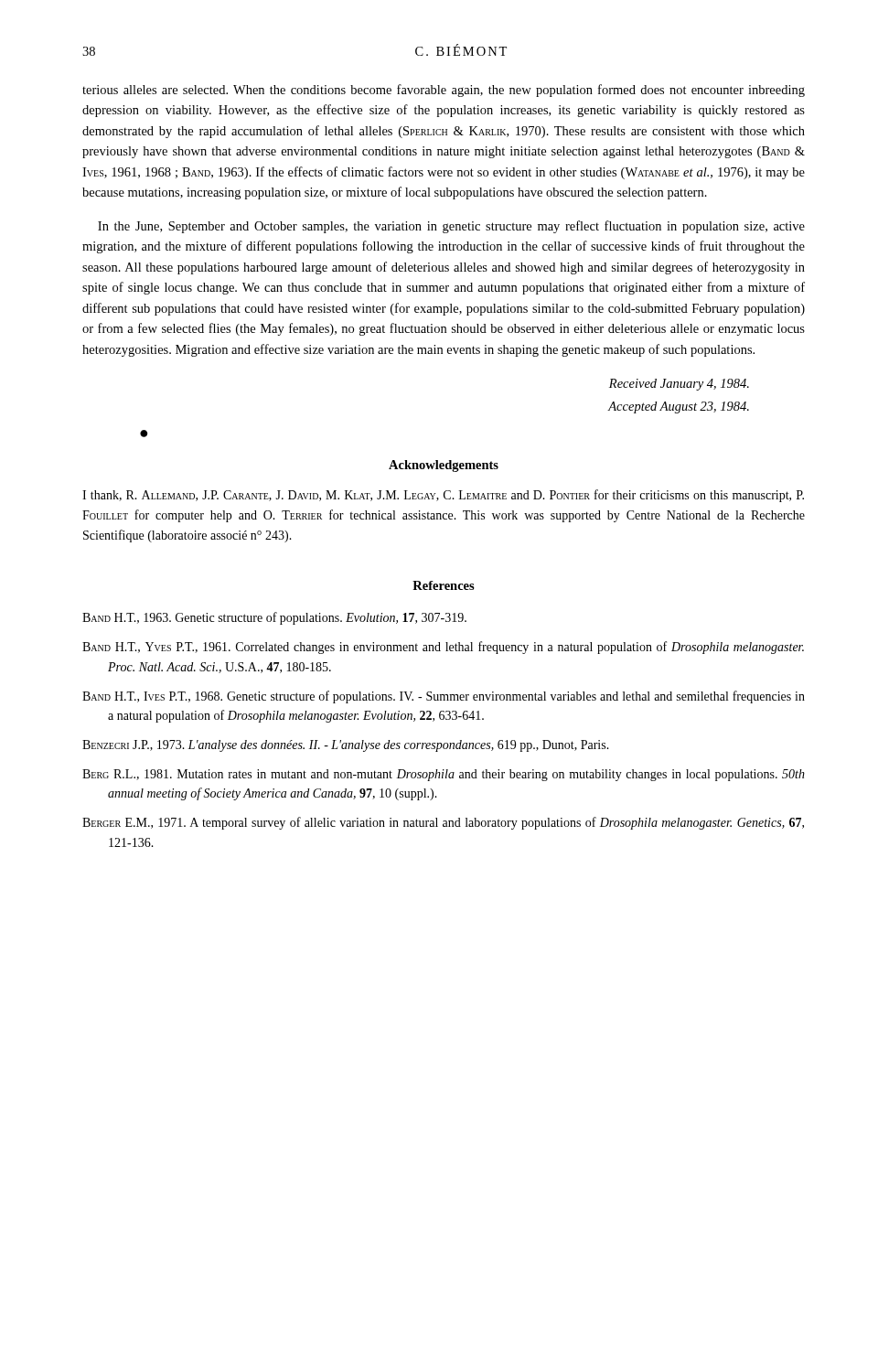Navigate to the passage starting "Berg R.L., 1981."
Screen dimensions: 1372x878
tap(444, 784)
